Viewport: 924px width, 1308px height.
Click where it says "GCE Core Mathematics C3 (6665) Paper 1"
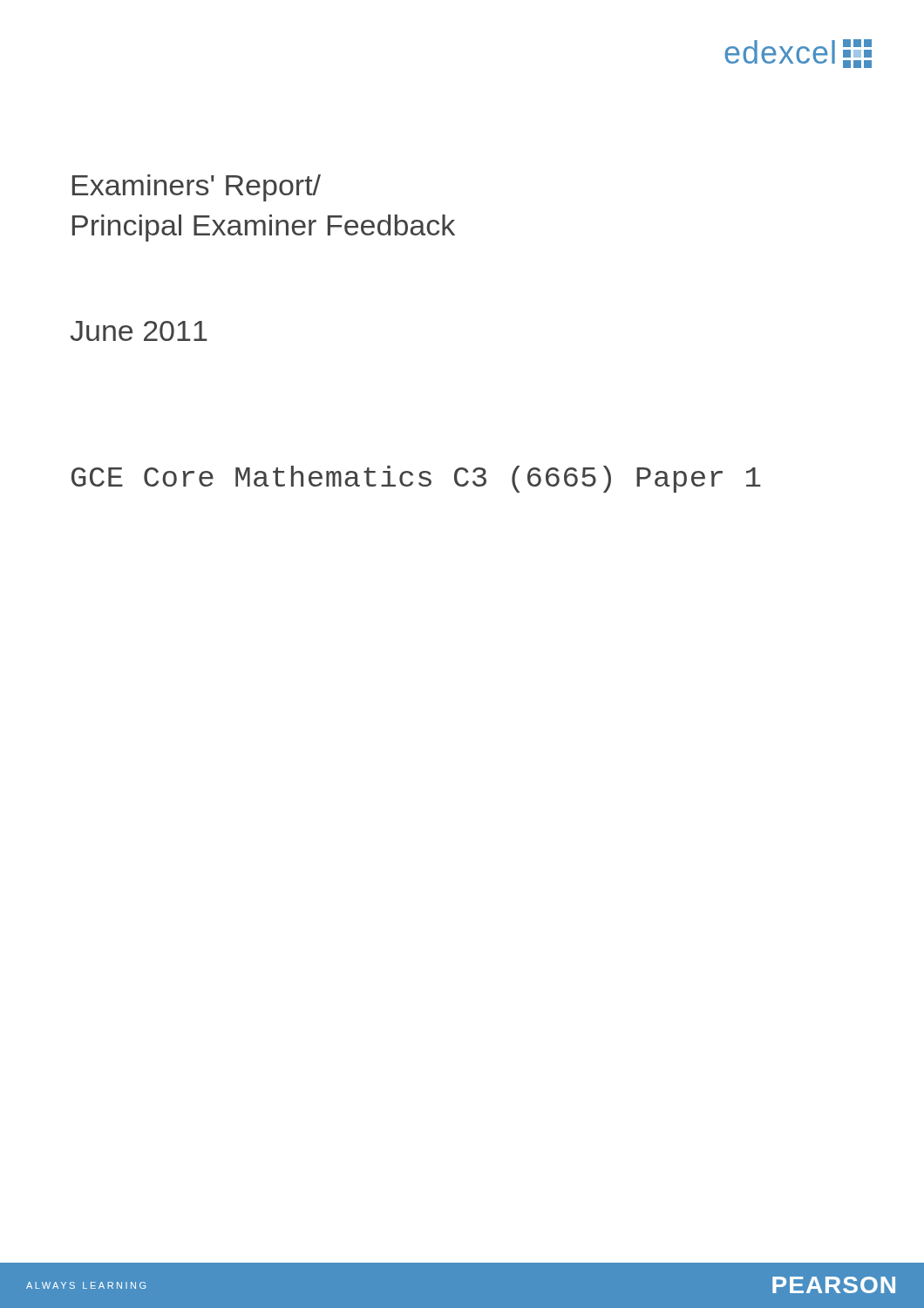click(416, 479)
